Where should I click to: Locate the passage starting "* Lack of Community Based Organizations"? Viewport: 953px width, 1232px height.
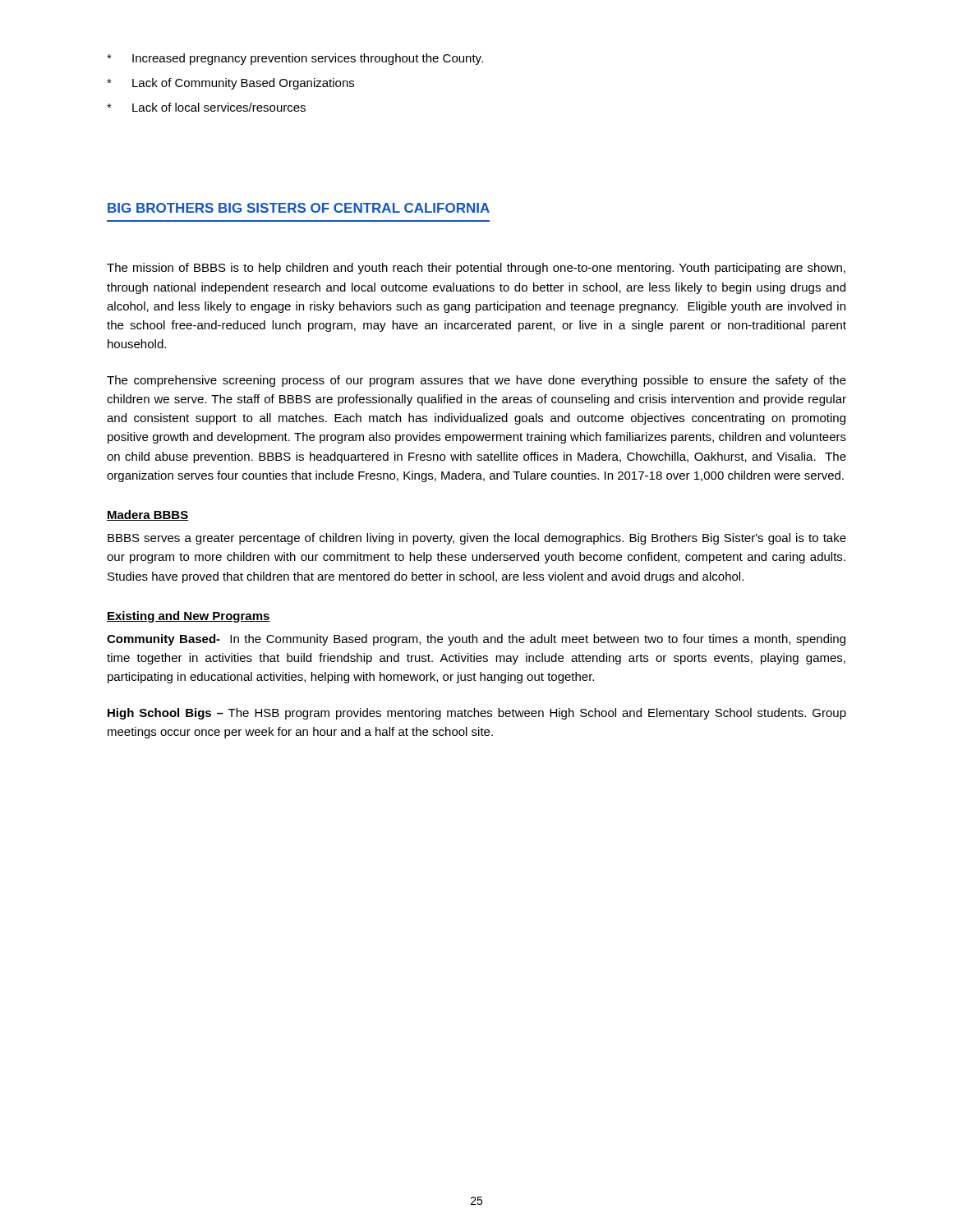pos(231,83)
